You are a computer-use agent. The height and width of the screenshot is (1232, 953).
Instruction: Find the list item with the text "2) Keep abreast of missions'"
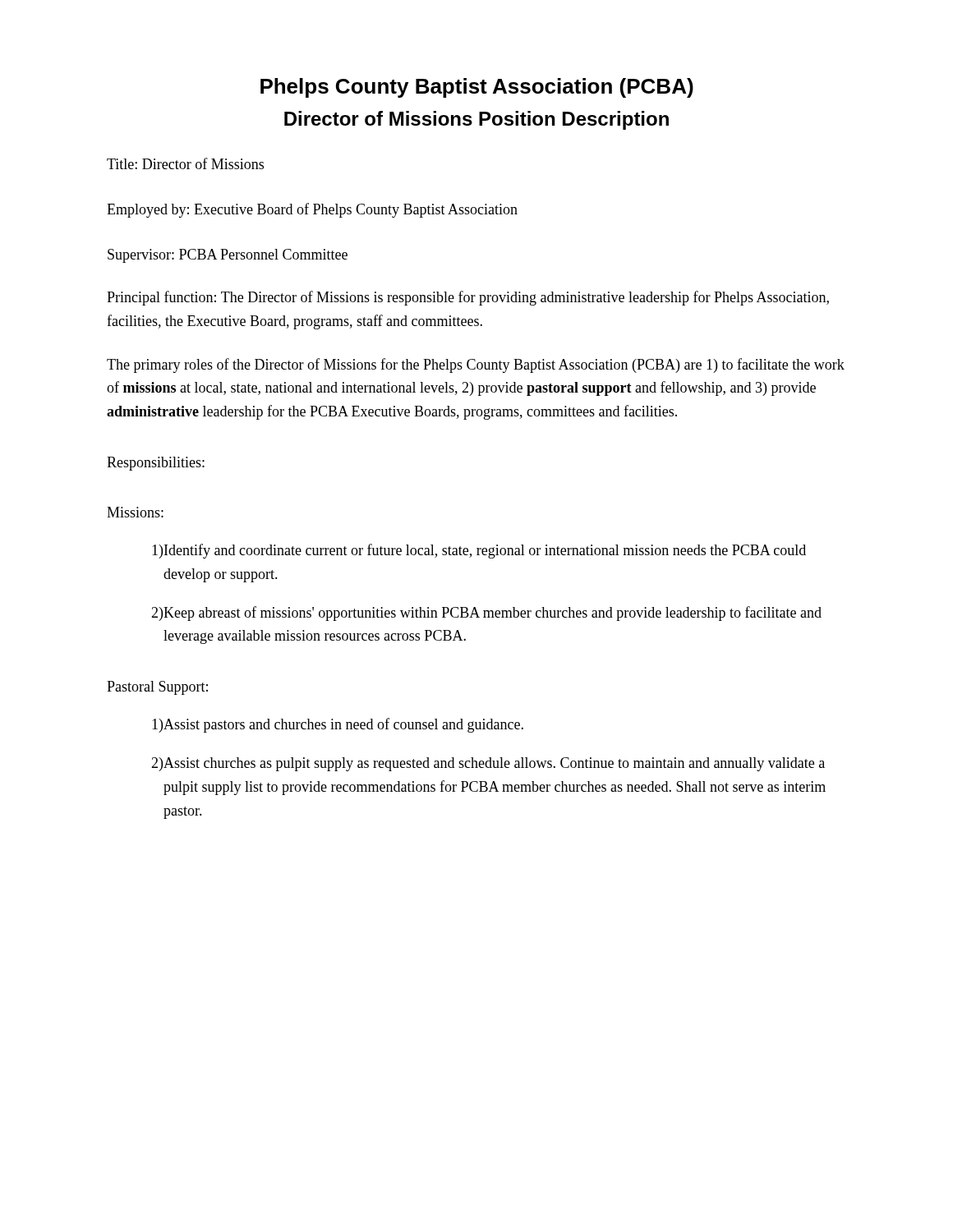click(x=476, y=625)
